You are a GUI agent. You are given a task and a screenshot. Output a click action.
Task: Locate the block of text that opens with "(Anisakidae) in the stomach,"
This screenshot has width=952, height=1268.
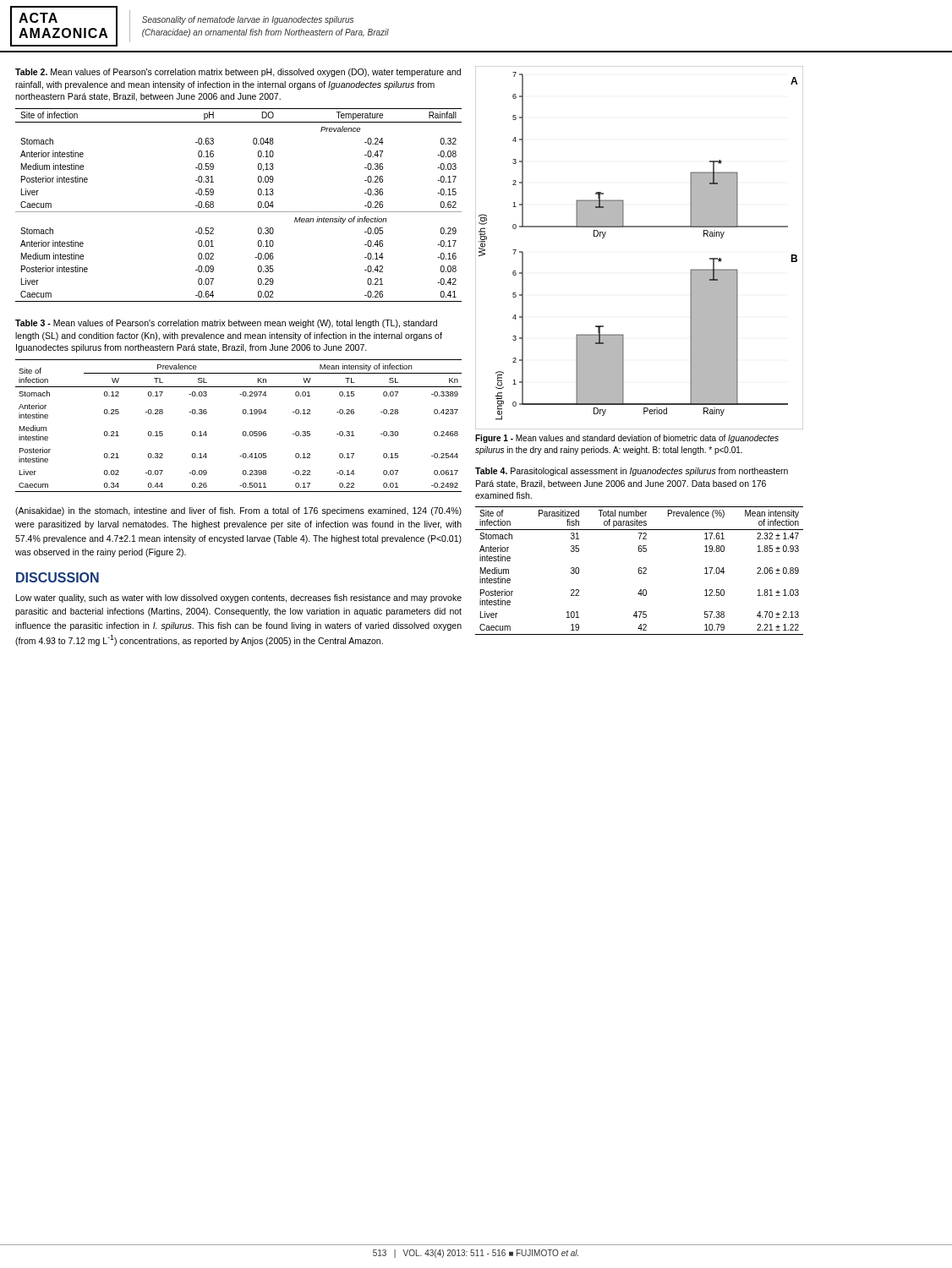point(238,531)
